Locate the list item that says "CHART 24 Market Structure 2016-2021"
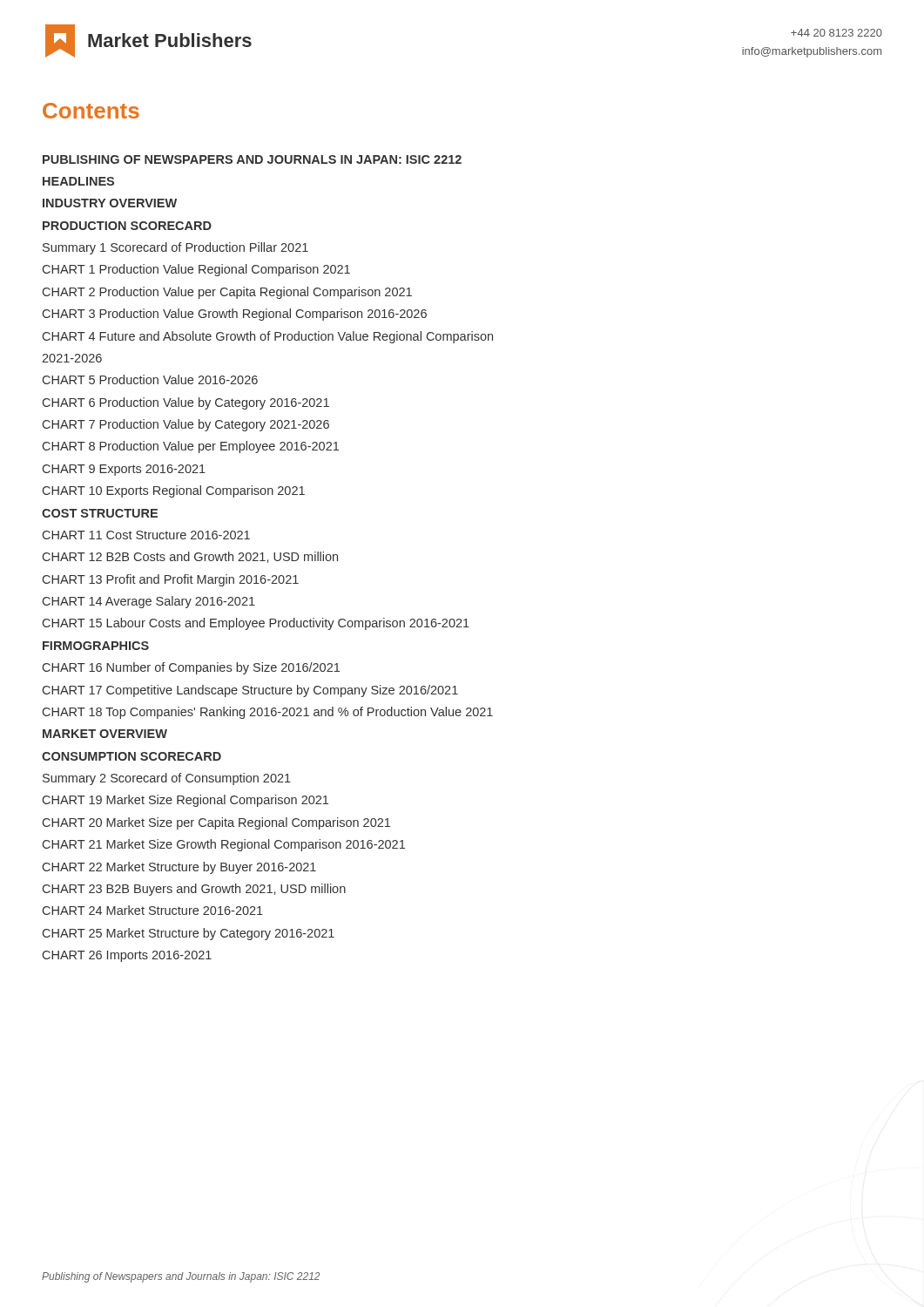 click(152, 911)
